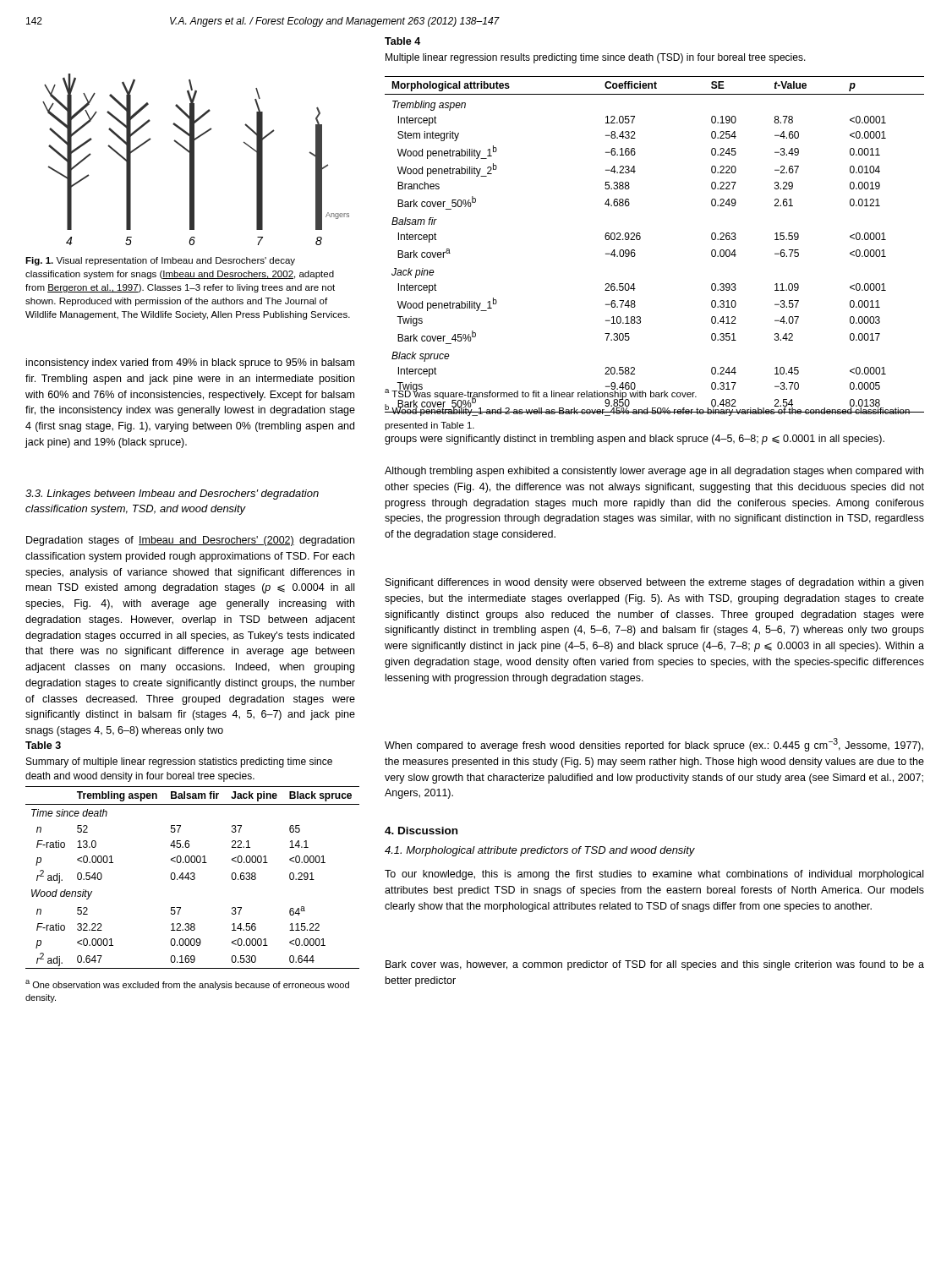The height and width of the screenshot is (1268, 952).
Task: Where is the caption that starts "Multiple linear regression results predicting"?
Action: tap(595, 58)
